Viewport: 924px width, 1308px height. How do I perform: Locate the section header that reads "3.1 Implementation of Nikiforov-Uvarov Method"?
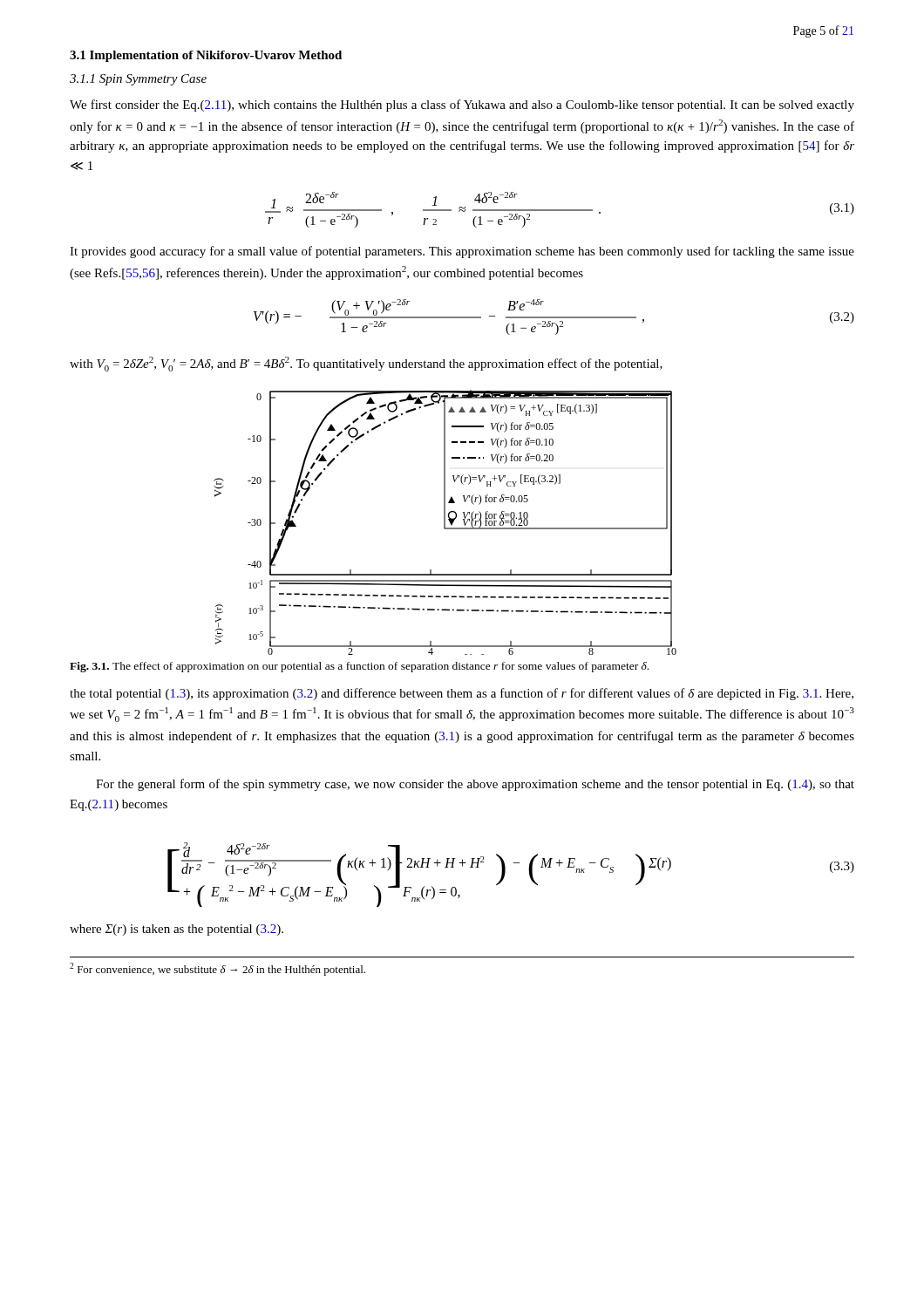[206, 55]
